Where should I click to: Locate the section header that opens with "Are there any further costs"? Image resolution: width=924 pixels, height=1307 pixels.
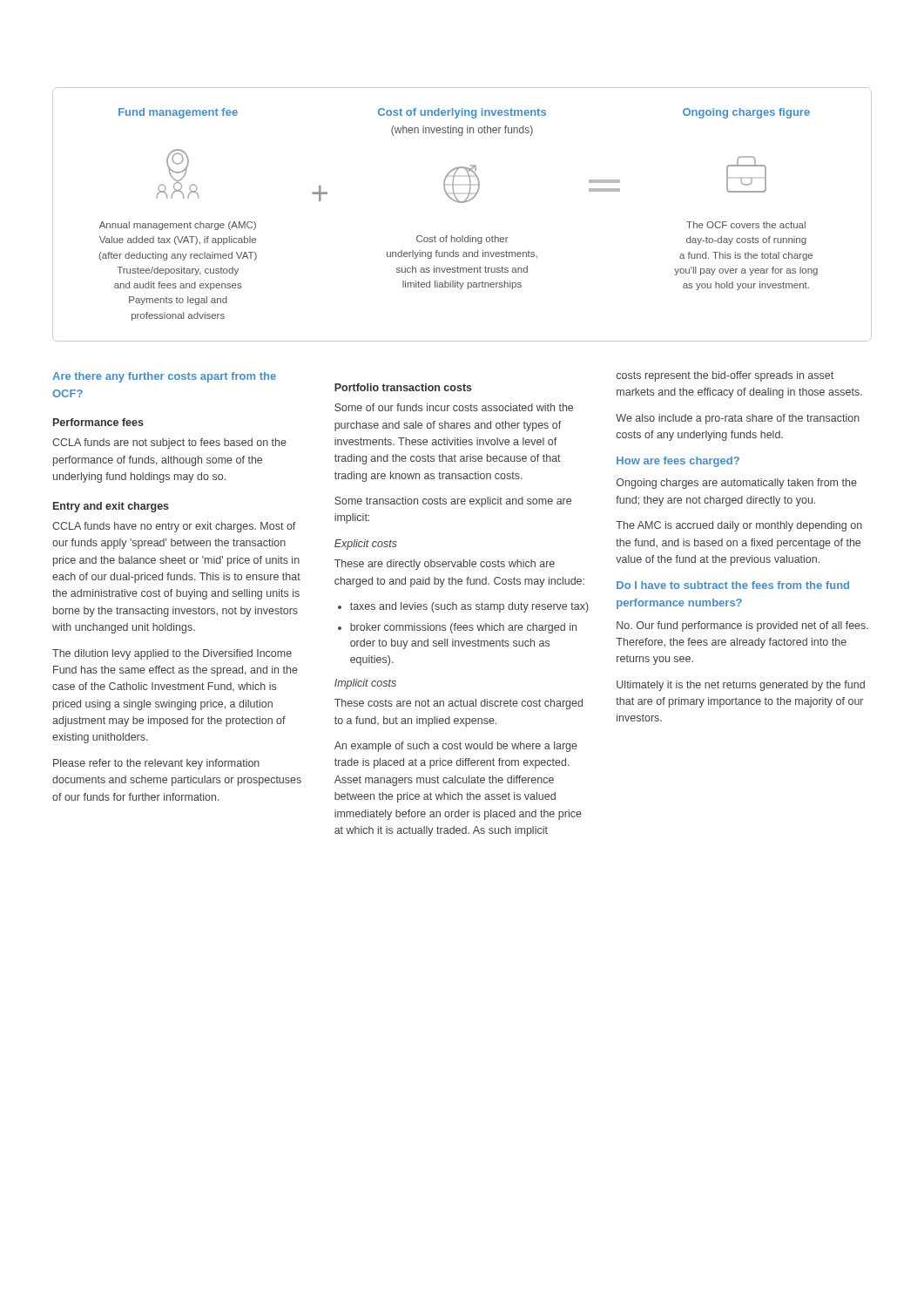180,385
